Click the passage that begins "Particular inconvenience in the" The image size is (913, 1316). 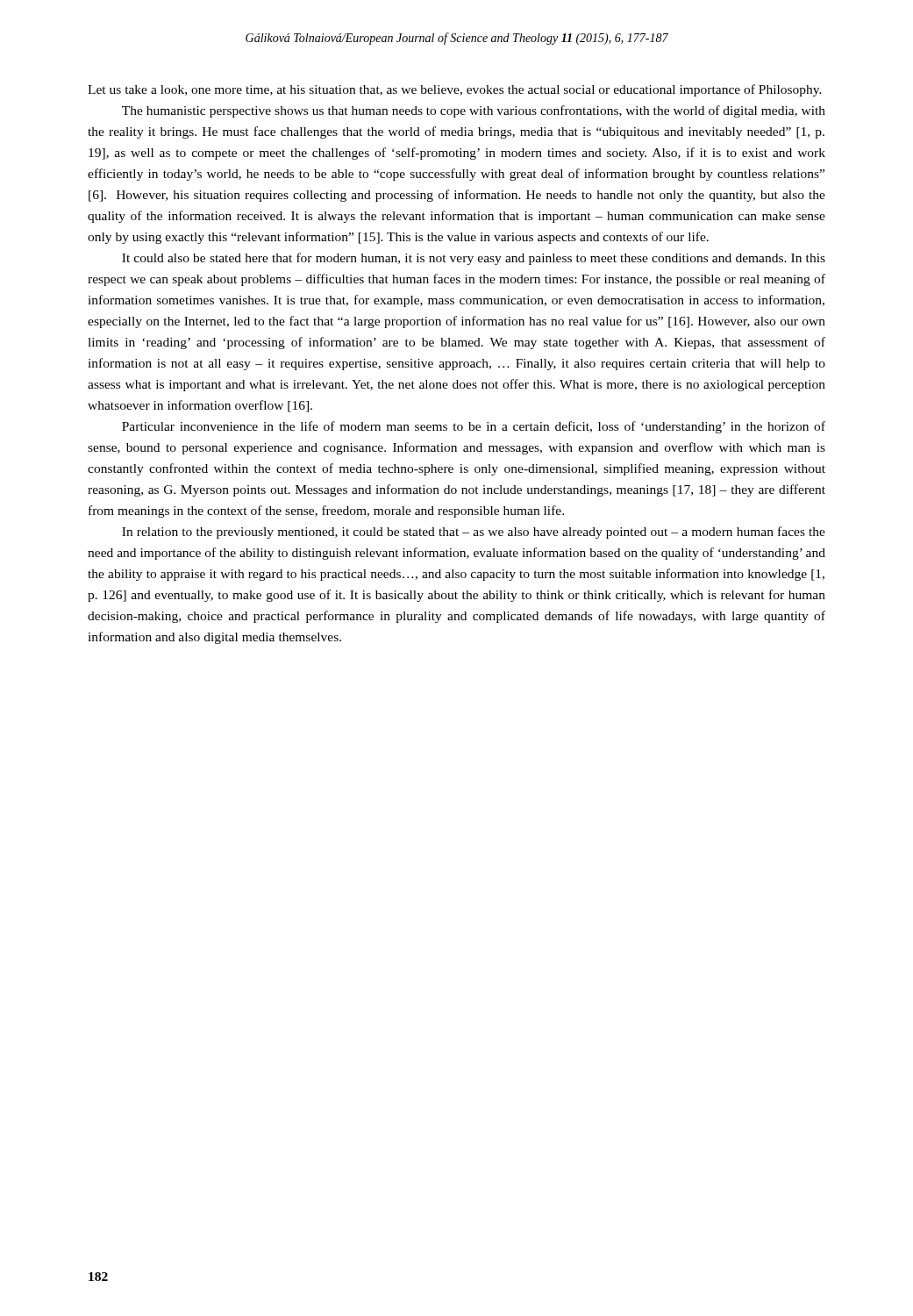pos(456,469)
